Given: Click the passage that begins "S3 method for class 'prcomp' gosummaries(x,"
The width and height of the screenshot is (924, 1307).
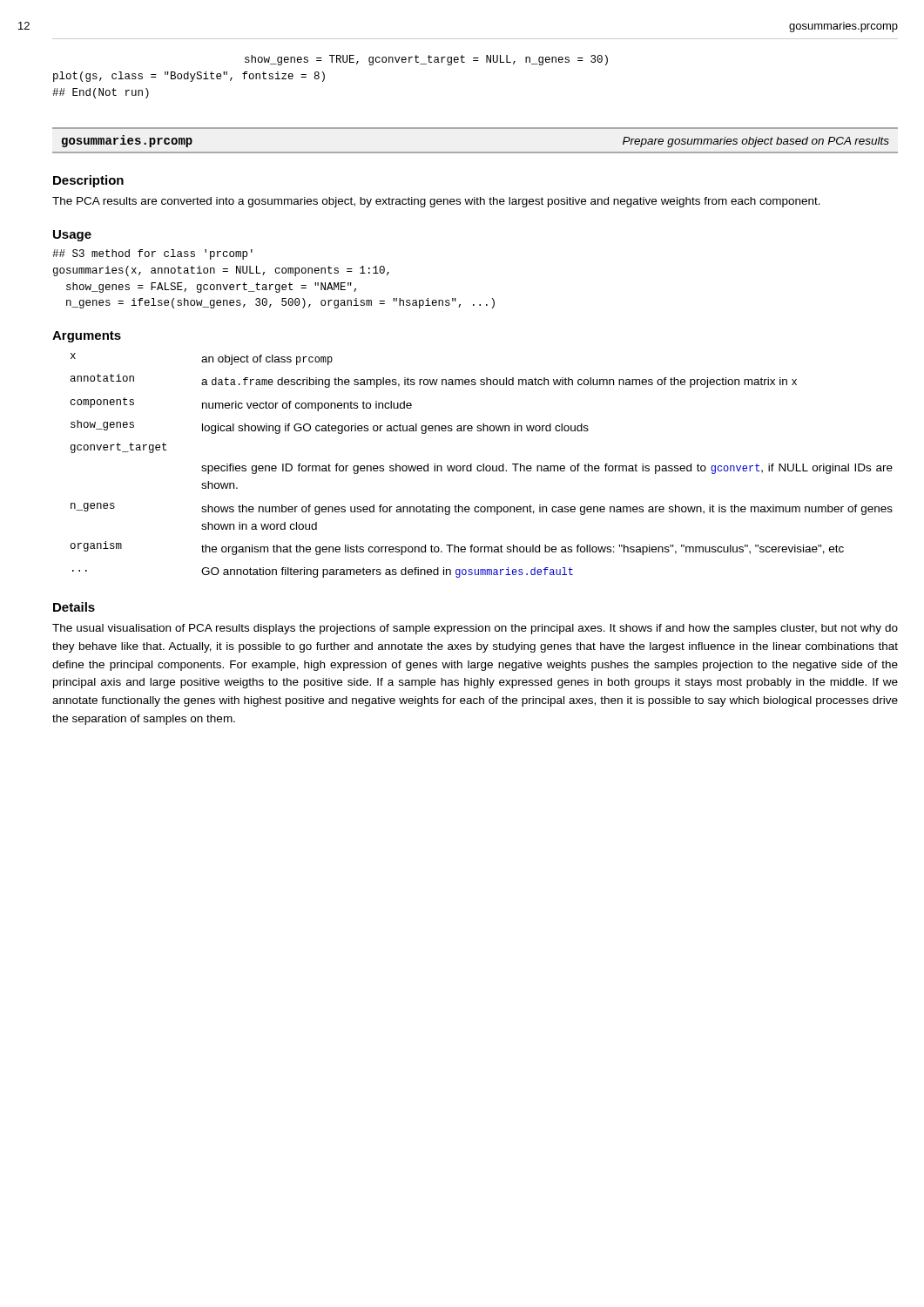Looking at the screenshot, I should click(x=152, y=254).
